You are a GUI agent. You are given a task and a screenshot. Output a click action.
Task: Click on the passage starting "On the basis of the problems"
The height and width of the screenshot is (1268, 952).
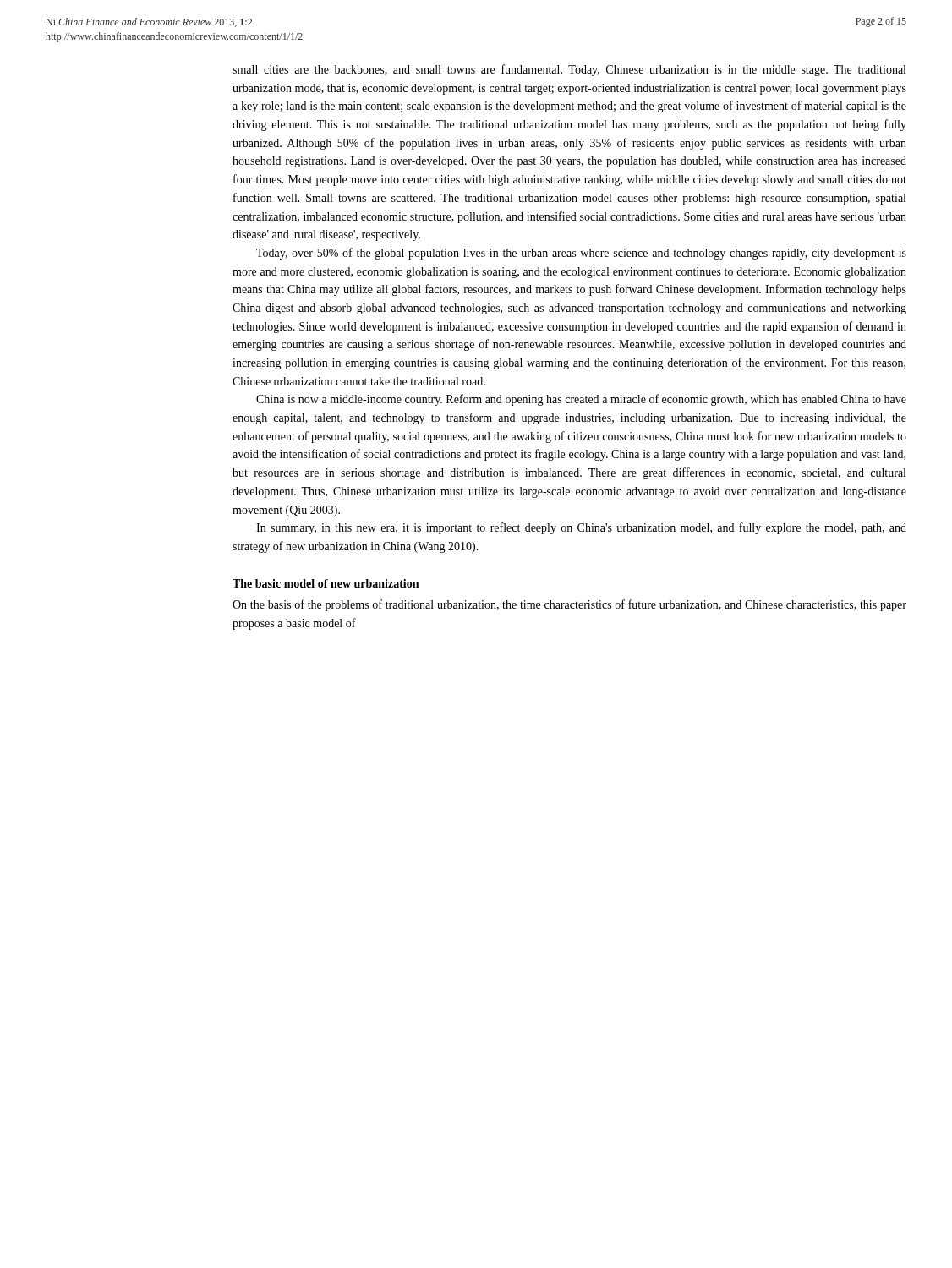[x=569, y=615]
